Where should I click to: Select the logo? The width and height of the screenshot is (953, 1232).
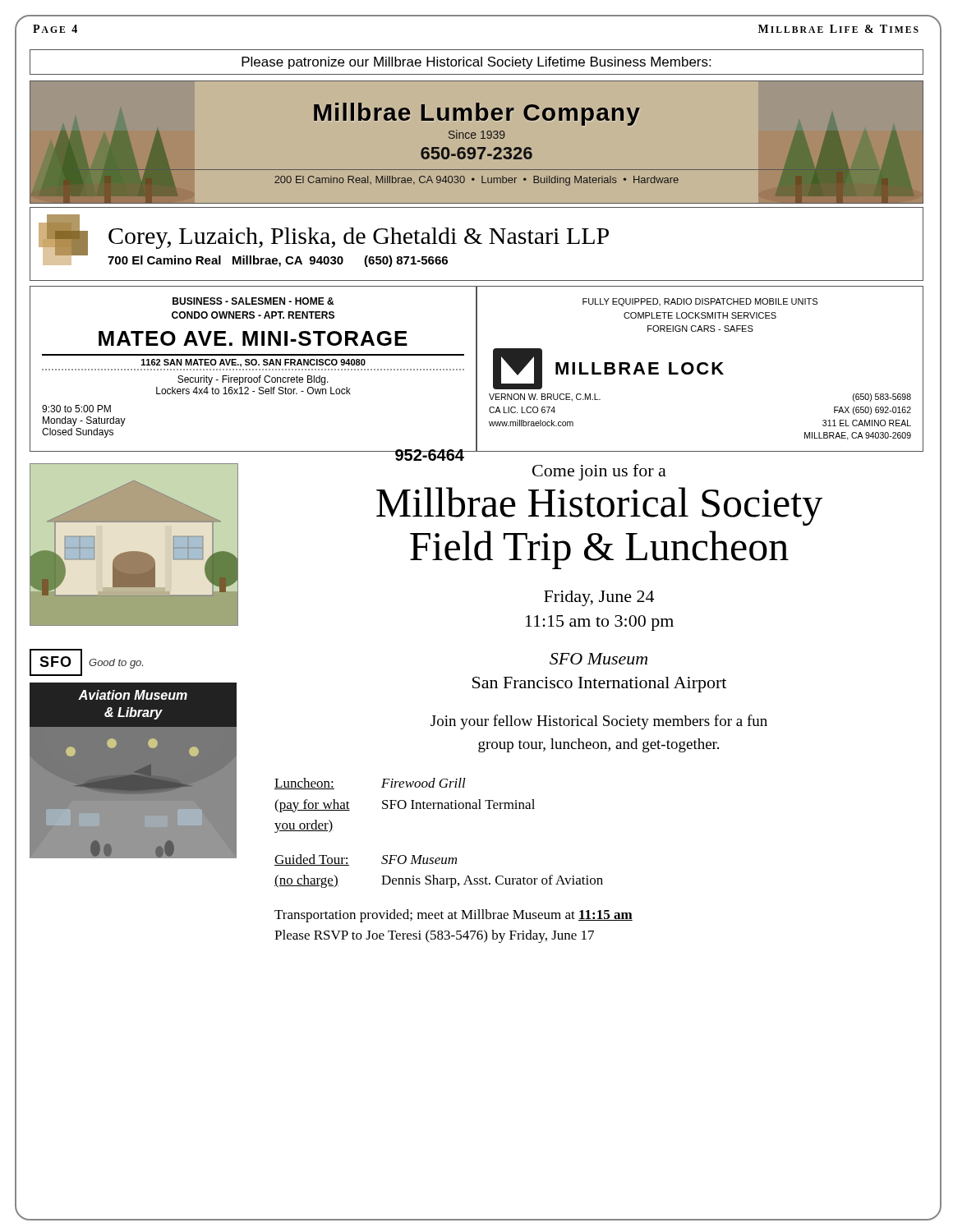coord(133,753)
